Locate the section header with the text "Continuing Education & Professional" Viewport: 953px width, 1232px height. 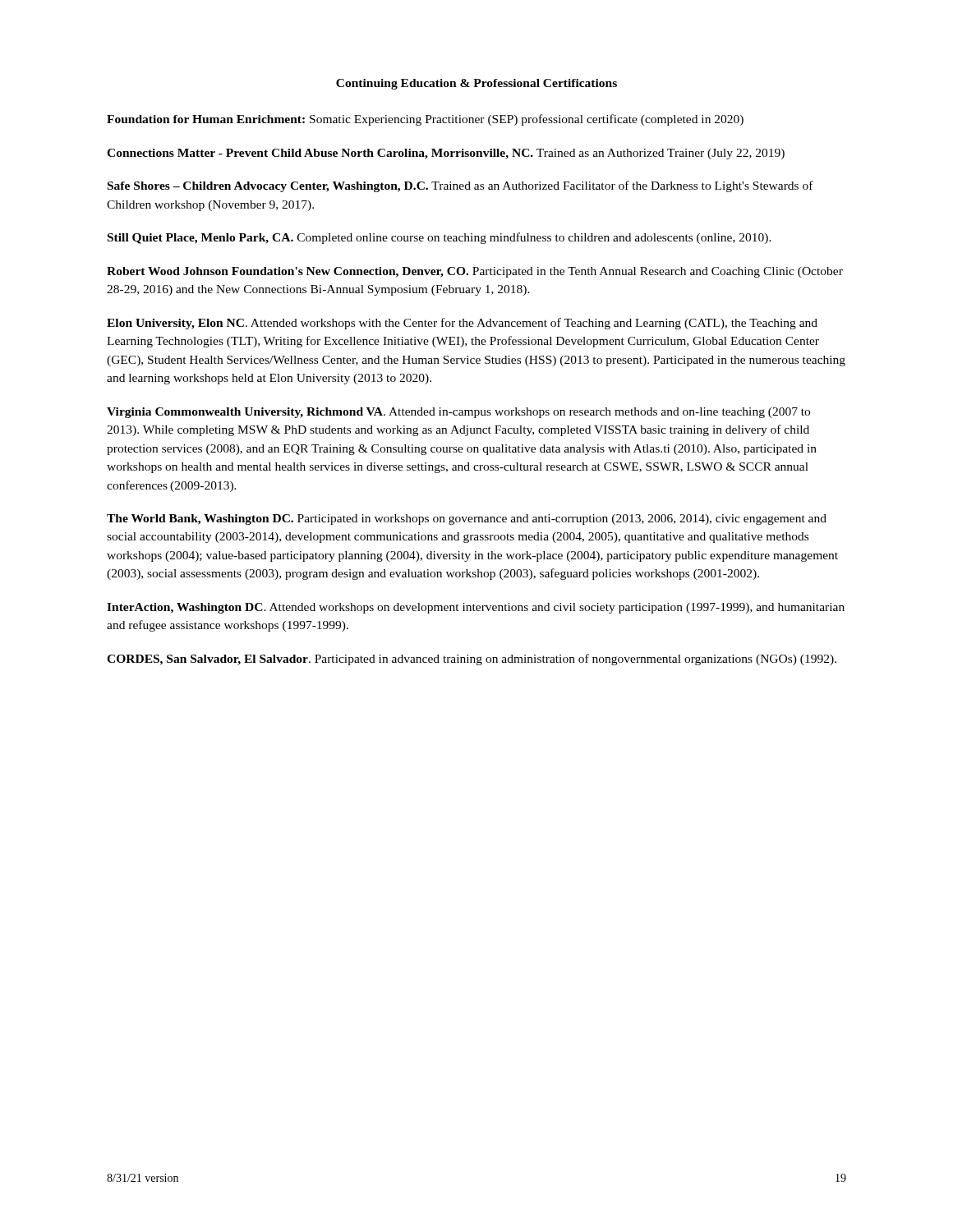tap(476, 83)
